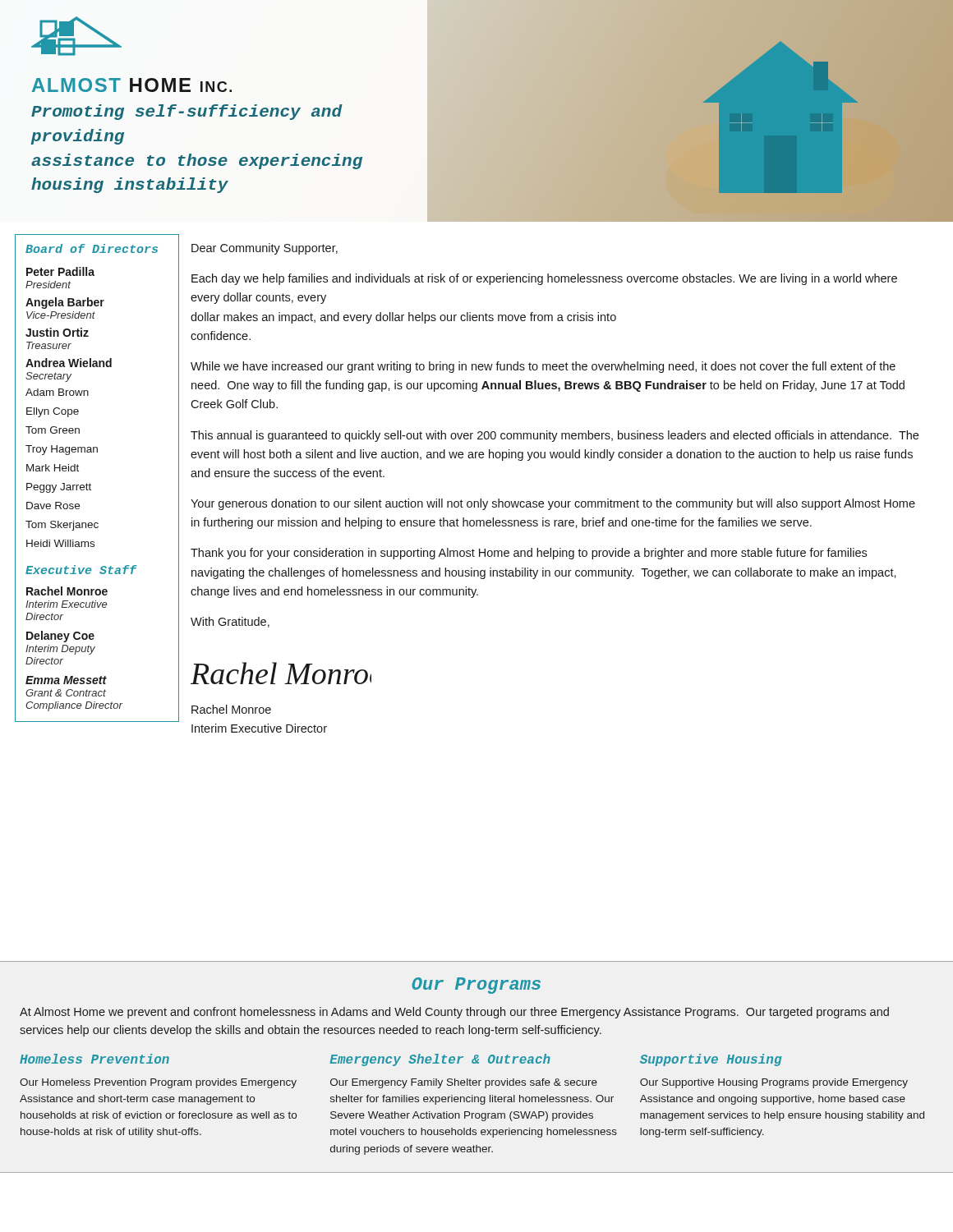Find the element starting "Our Emergency Family"

coord(473,1115)
